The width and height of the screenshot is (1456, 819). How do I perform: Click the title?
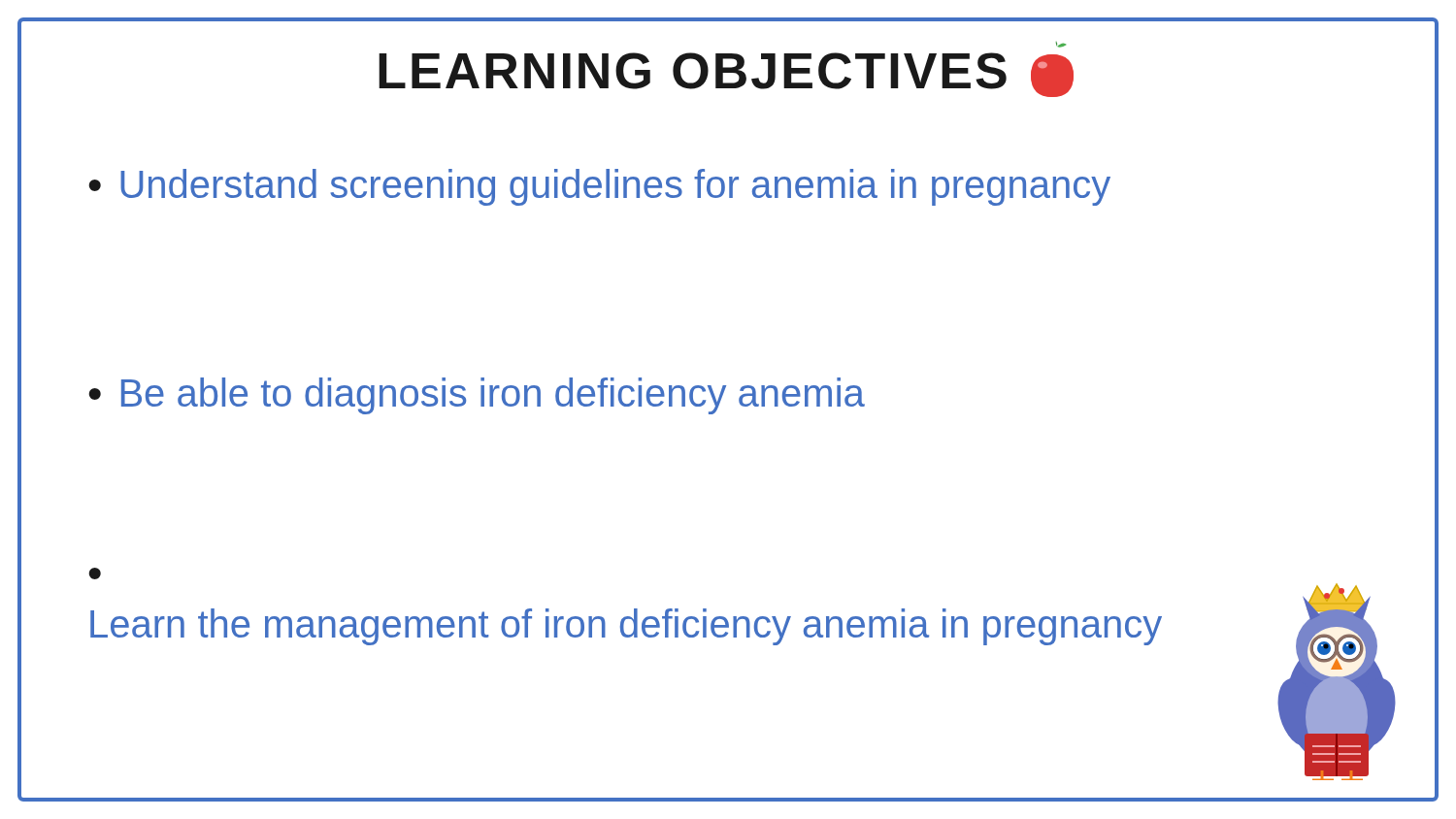[x=728, y=71]
